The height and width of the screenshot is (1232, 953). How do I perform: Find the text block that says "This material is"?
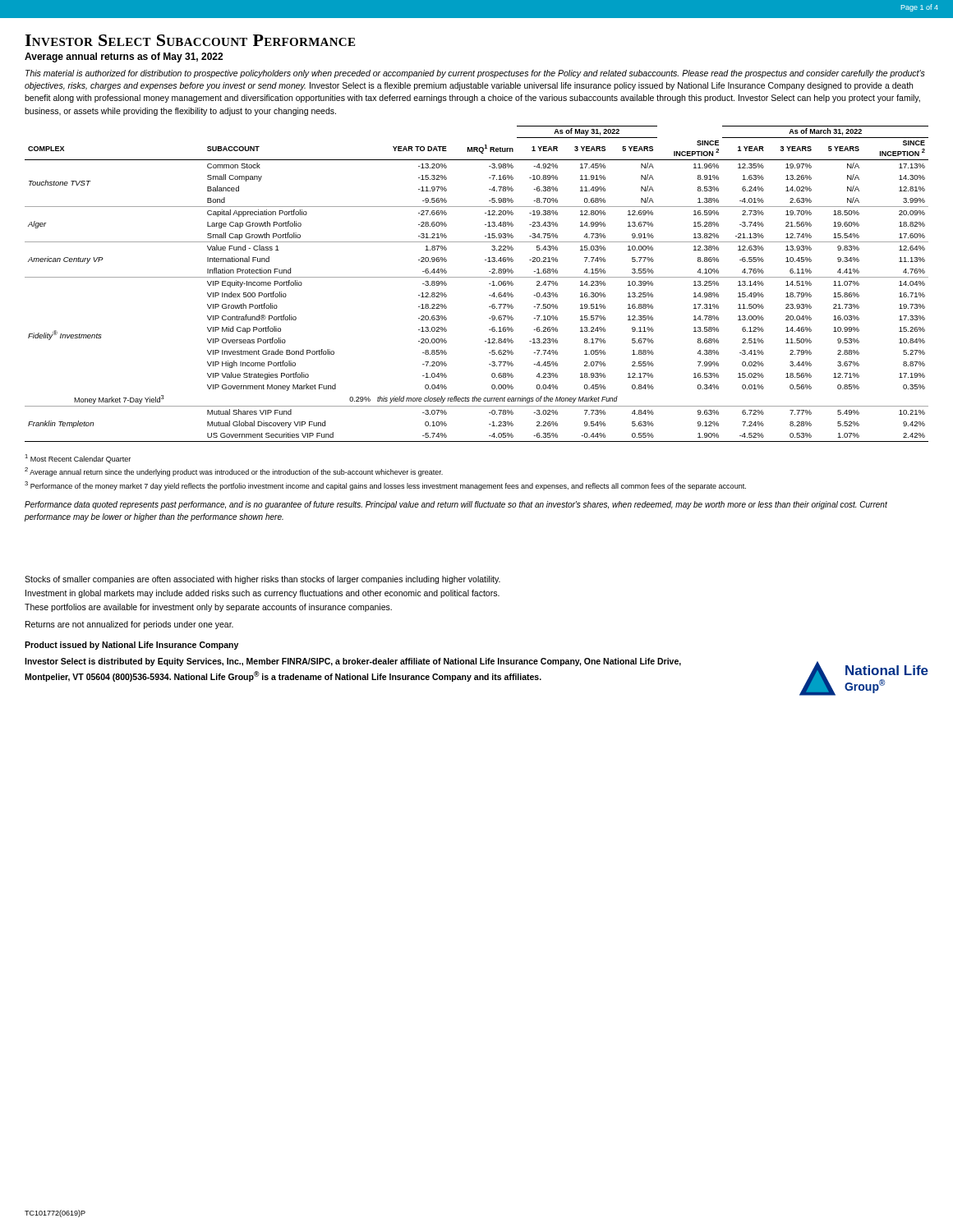475,92
